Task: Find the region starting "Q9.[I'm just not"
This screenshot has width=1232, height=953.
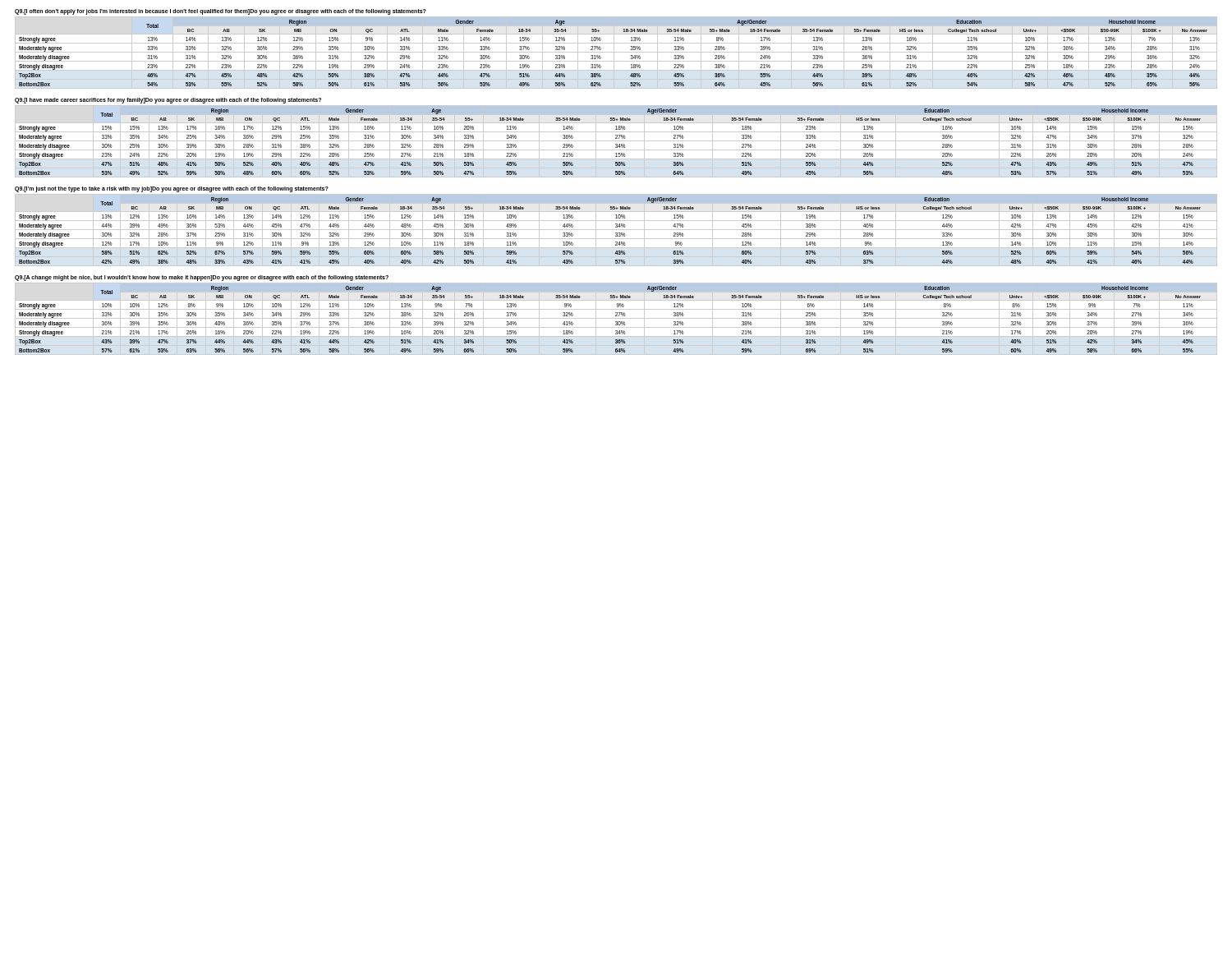Action: point(171,189)
